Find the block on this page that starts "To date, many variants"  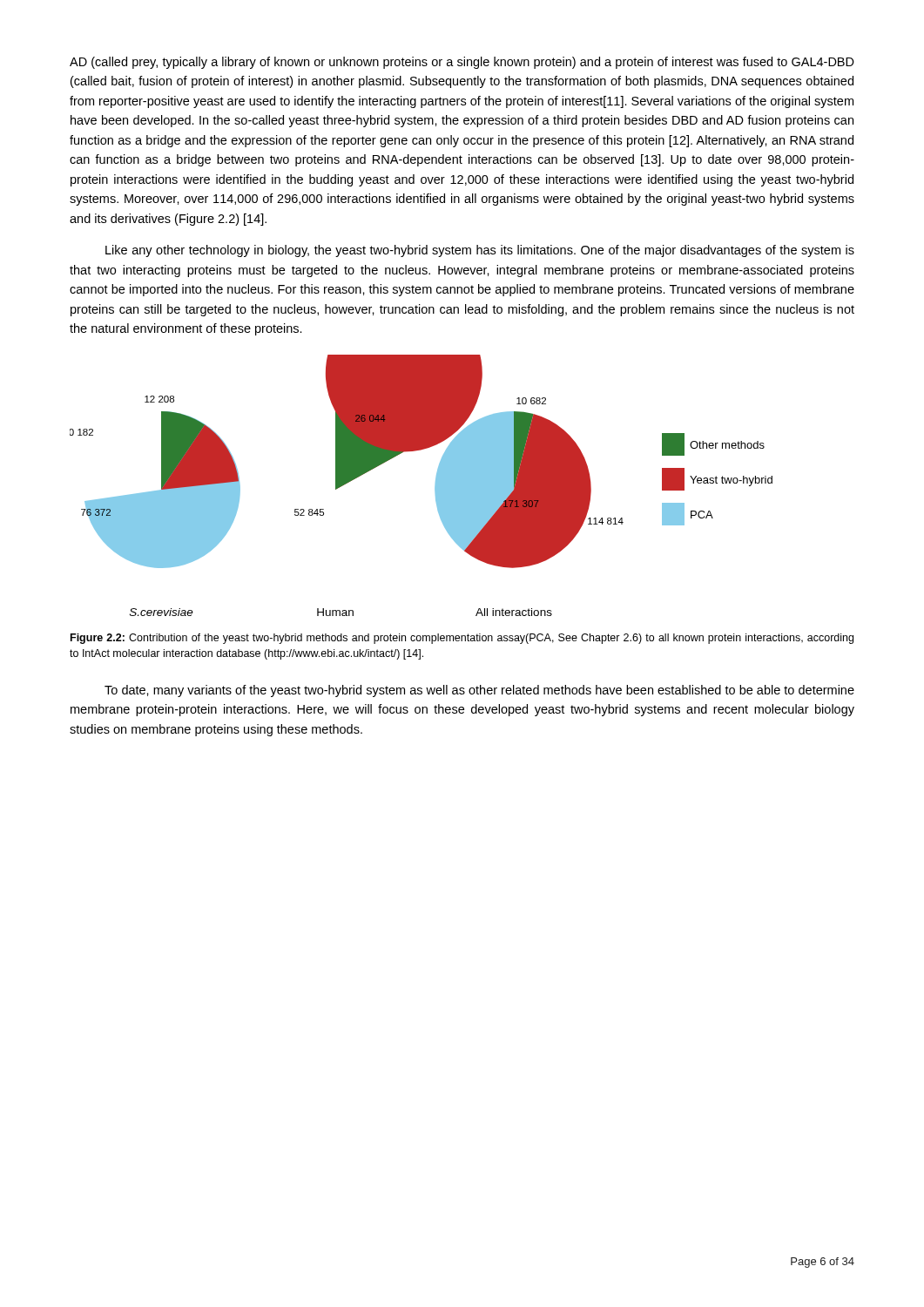click(462, 710)
